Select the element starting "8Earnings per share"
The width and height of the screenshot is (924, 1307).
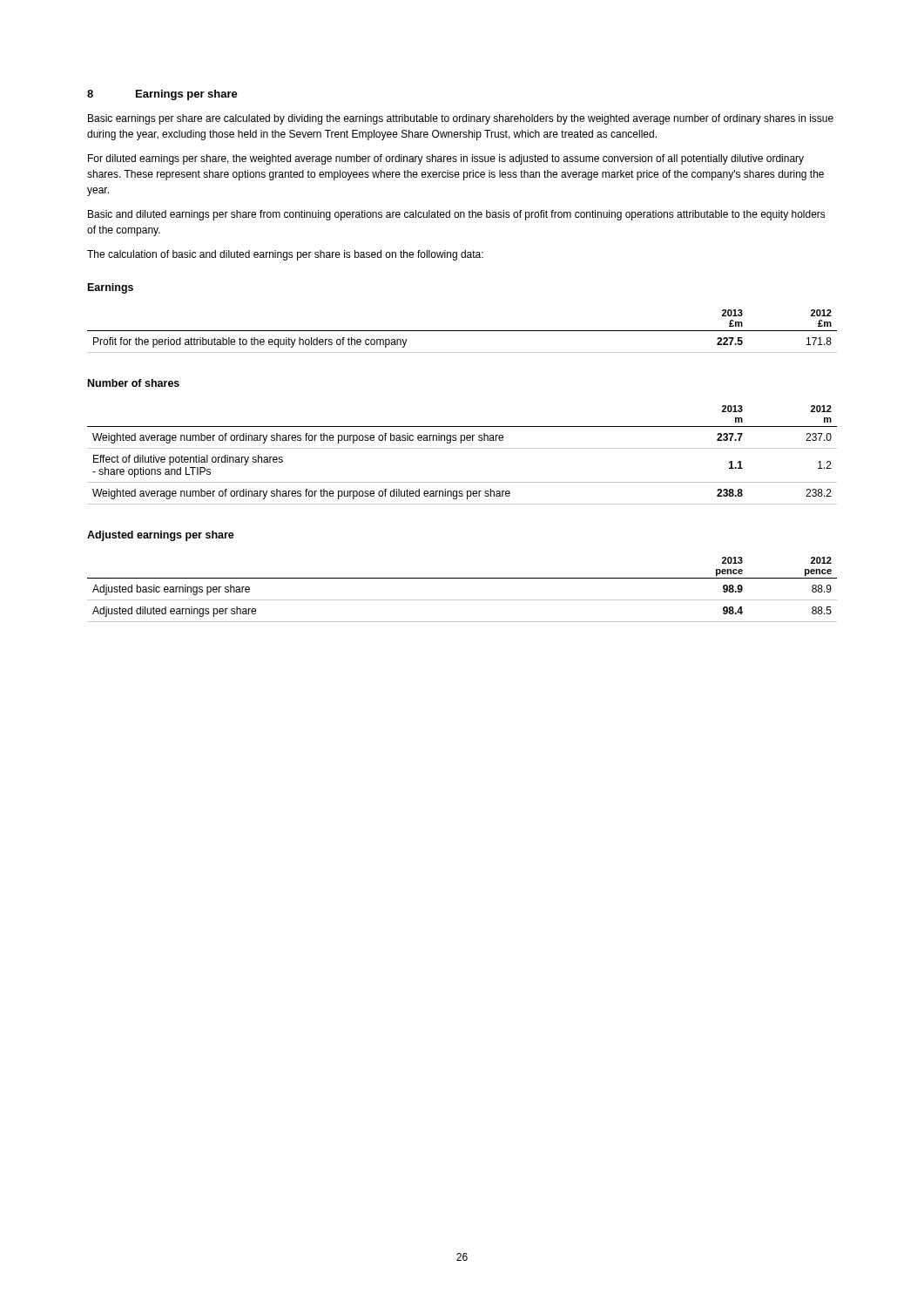162,94
